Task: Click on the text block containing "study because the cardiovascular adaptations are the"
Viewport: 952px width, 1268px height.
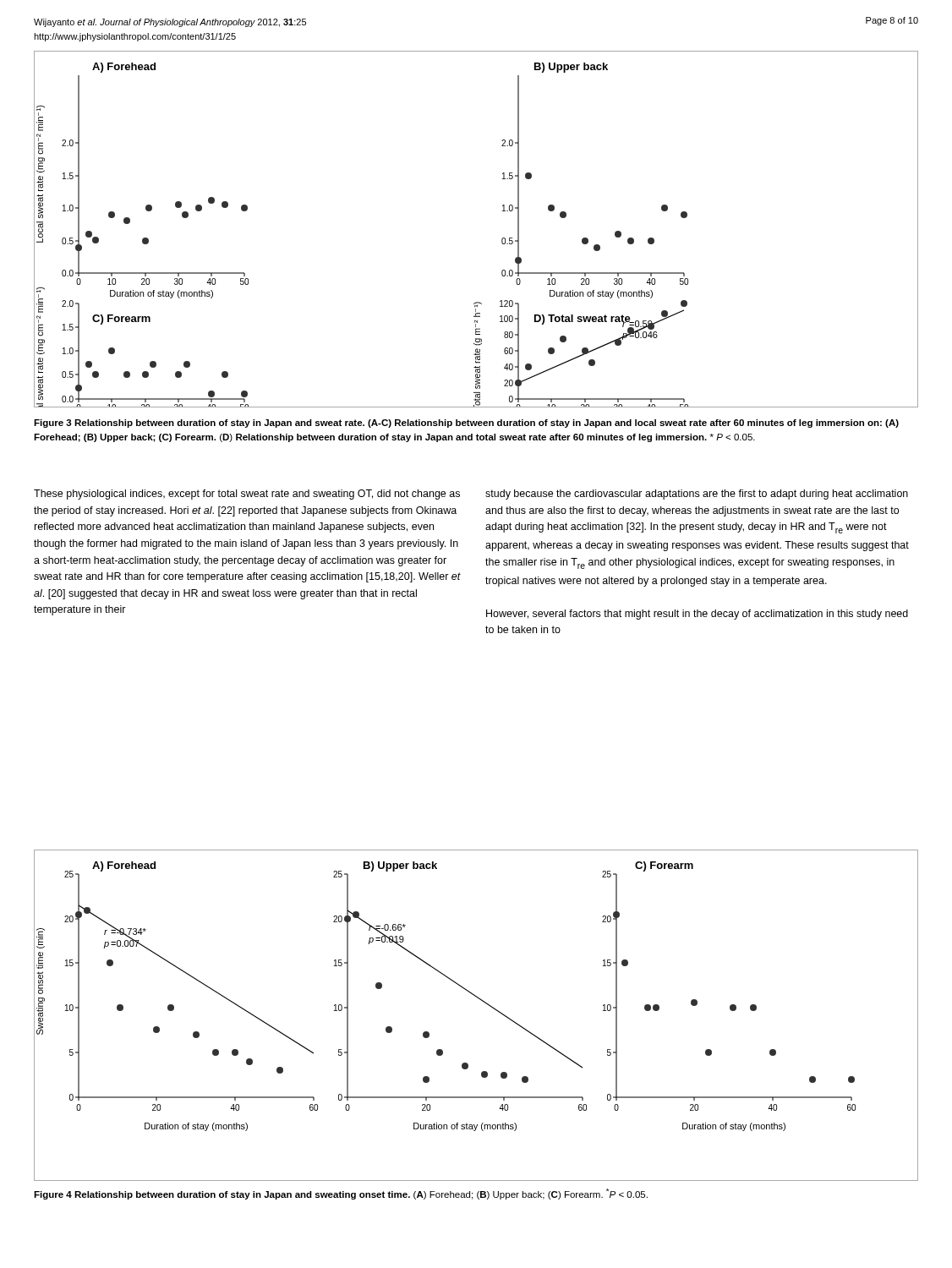Action: (x=697, y=562)
